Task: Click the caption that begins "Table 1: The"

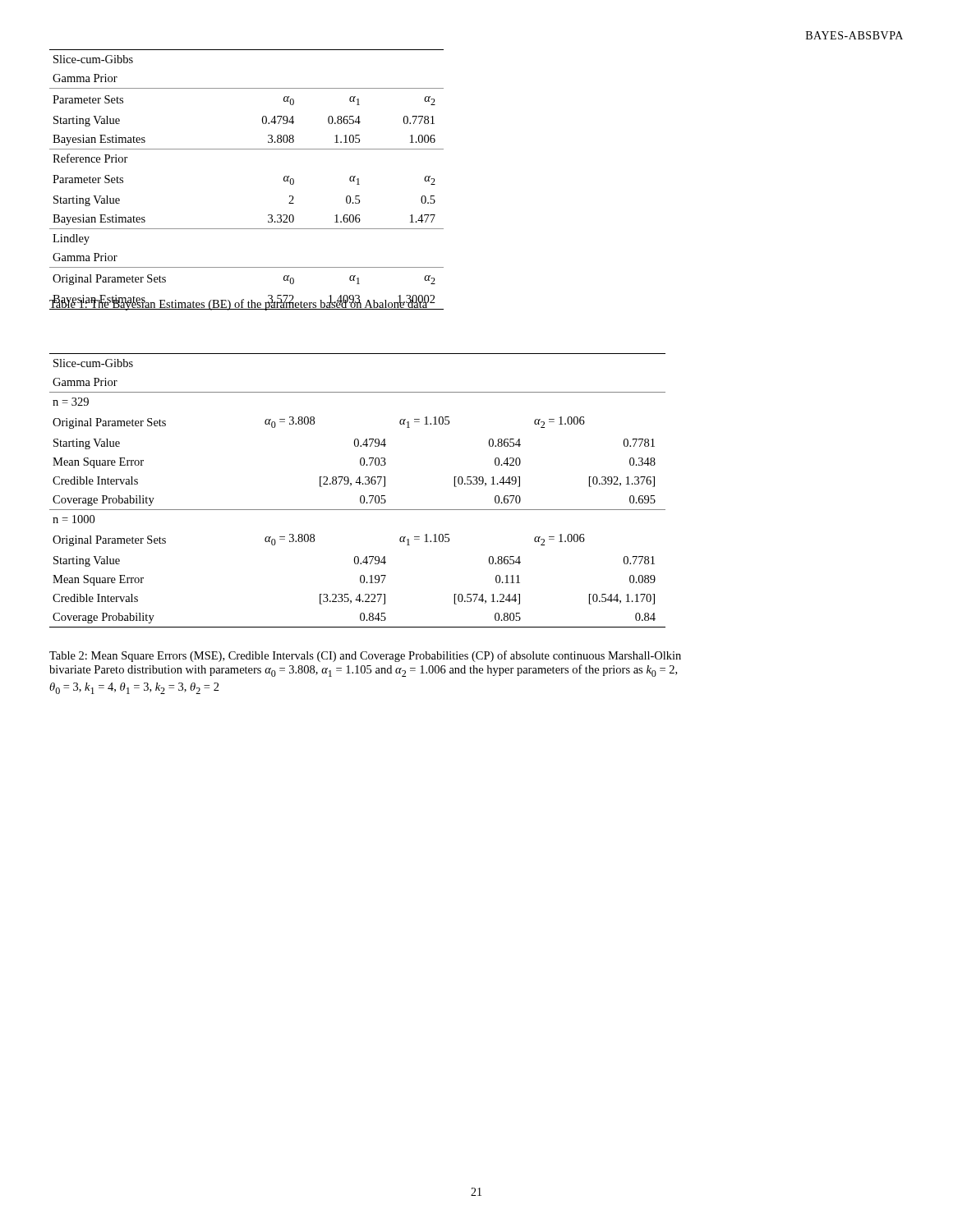Action: tap(238, 304)
